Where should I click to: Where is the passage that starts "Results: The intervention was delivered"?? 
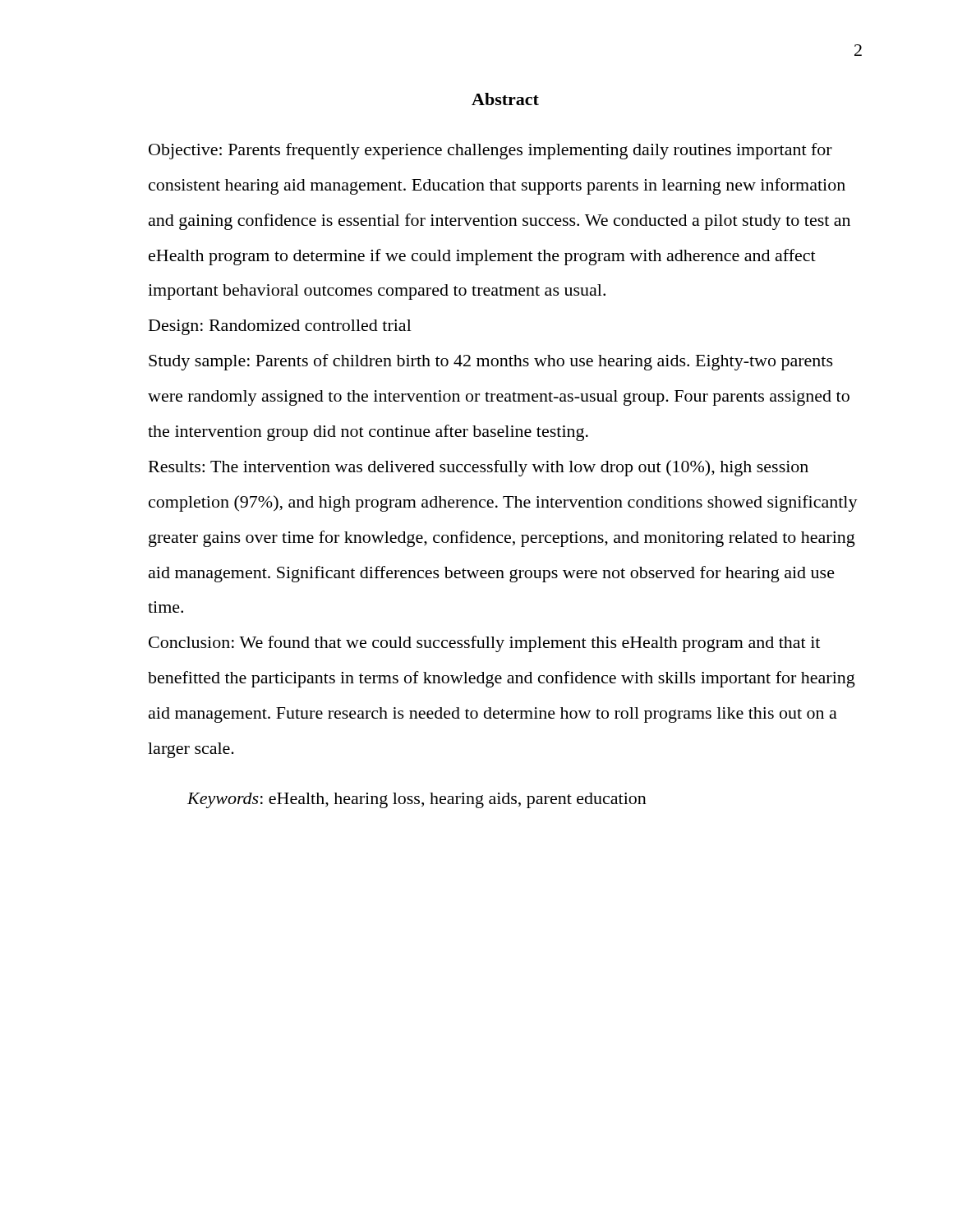click(x=505, y=537)
